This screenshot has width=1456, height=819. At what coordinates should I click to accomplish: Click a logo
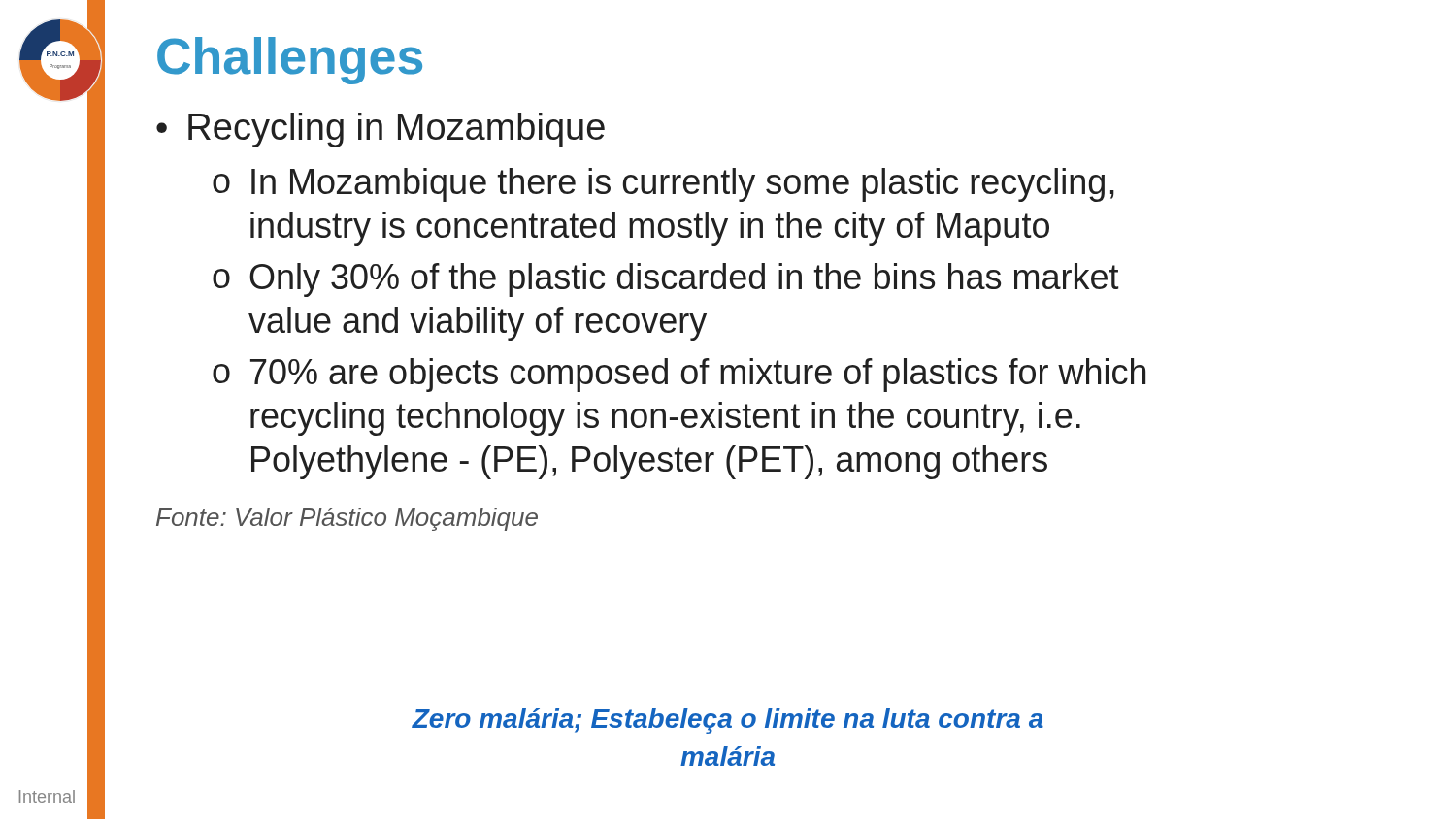tap(61, 61)
